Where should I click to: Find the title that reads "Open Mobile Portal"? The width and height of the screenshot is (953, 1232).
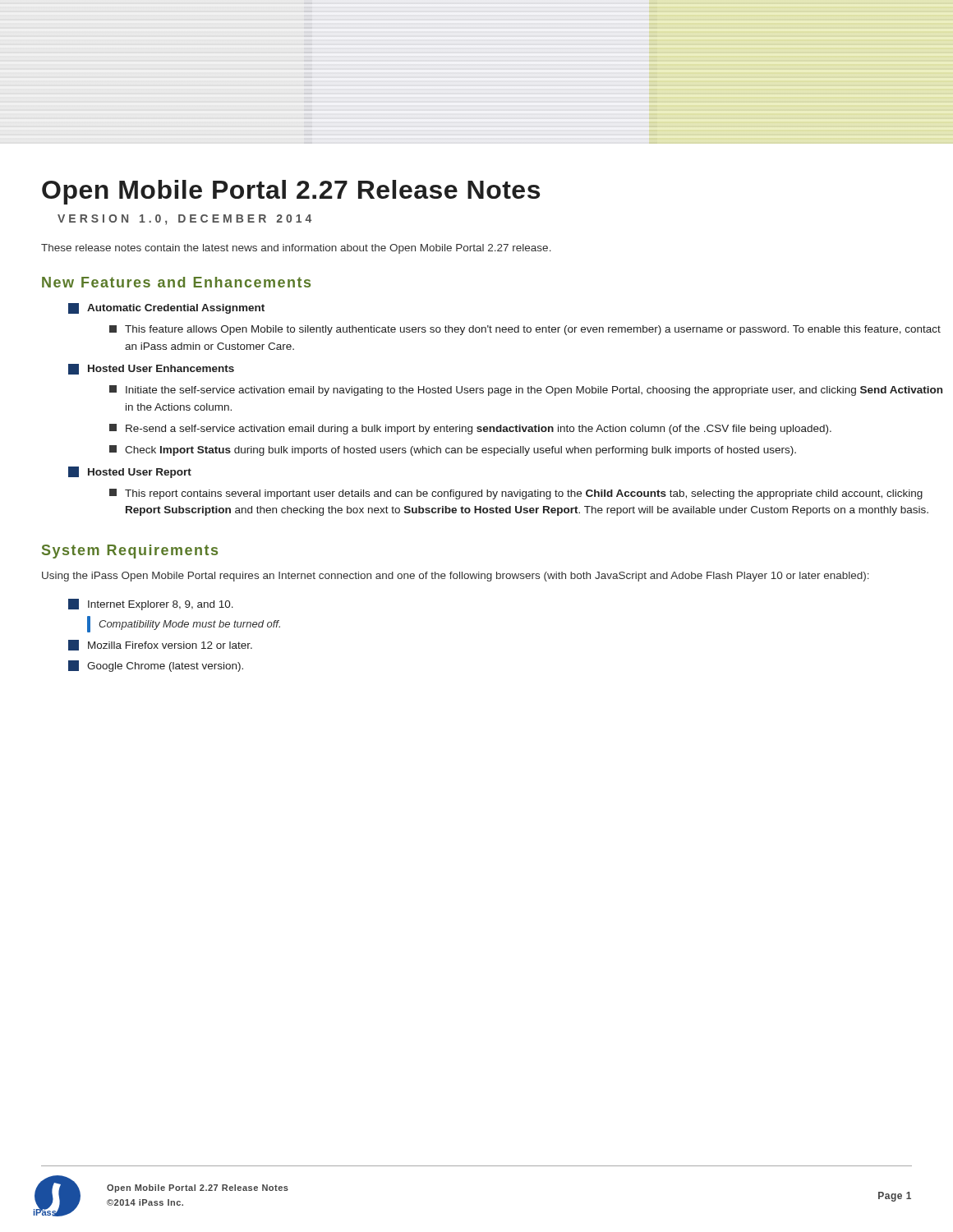291,190
